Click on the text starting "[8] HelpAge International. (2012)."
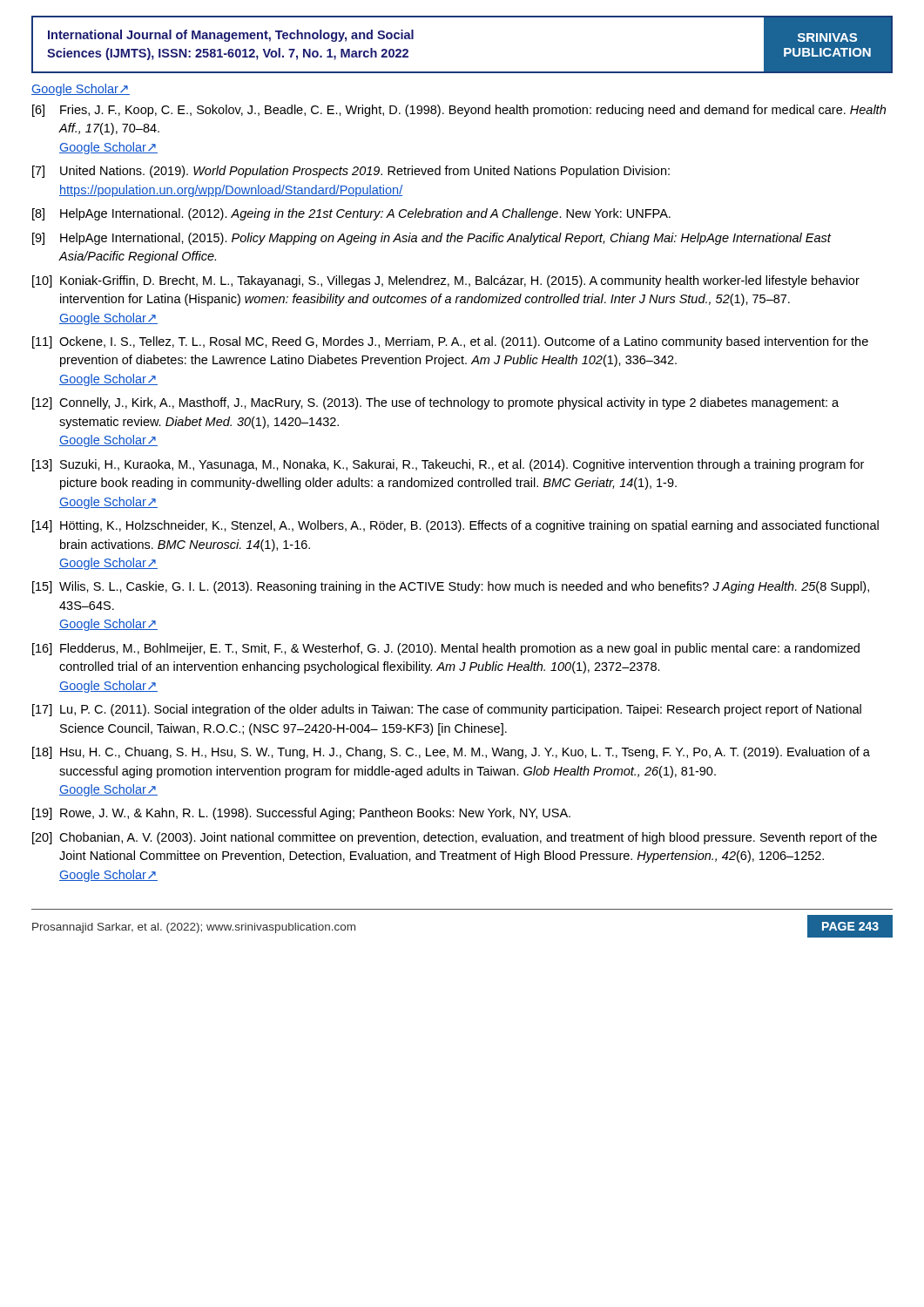 (x=351, y=214)
